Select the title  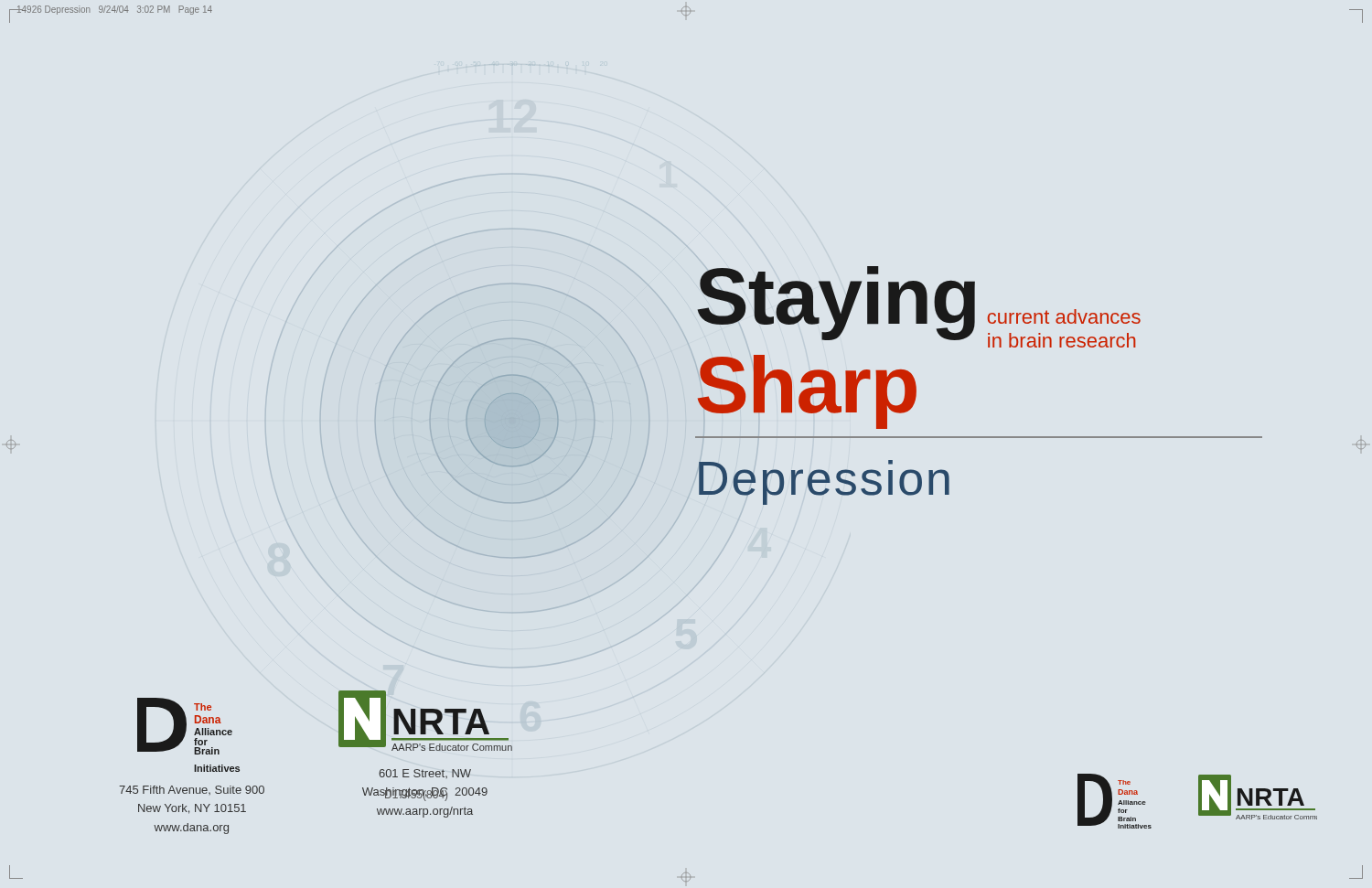click(x=1006, y=381)
